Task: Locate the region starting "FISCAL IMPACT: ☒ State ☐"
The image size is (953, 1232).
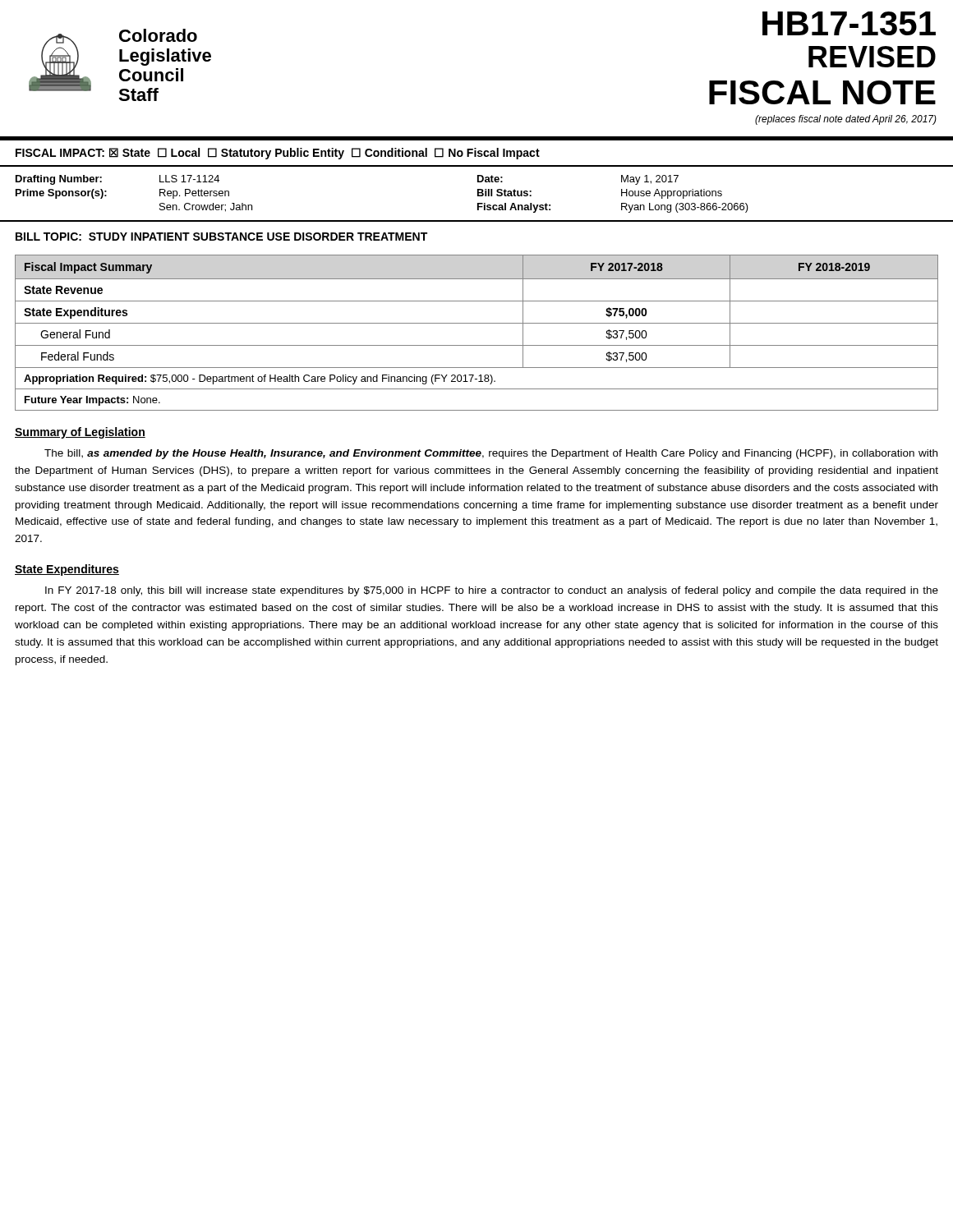Action: (x=277, y=153)
